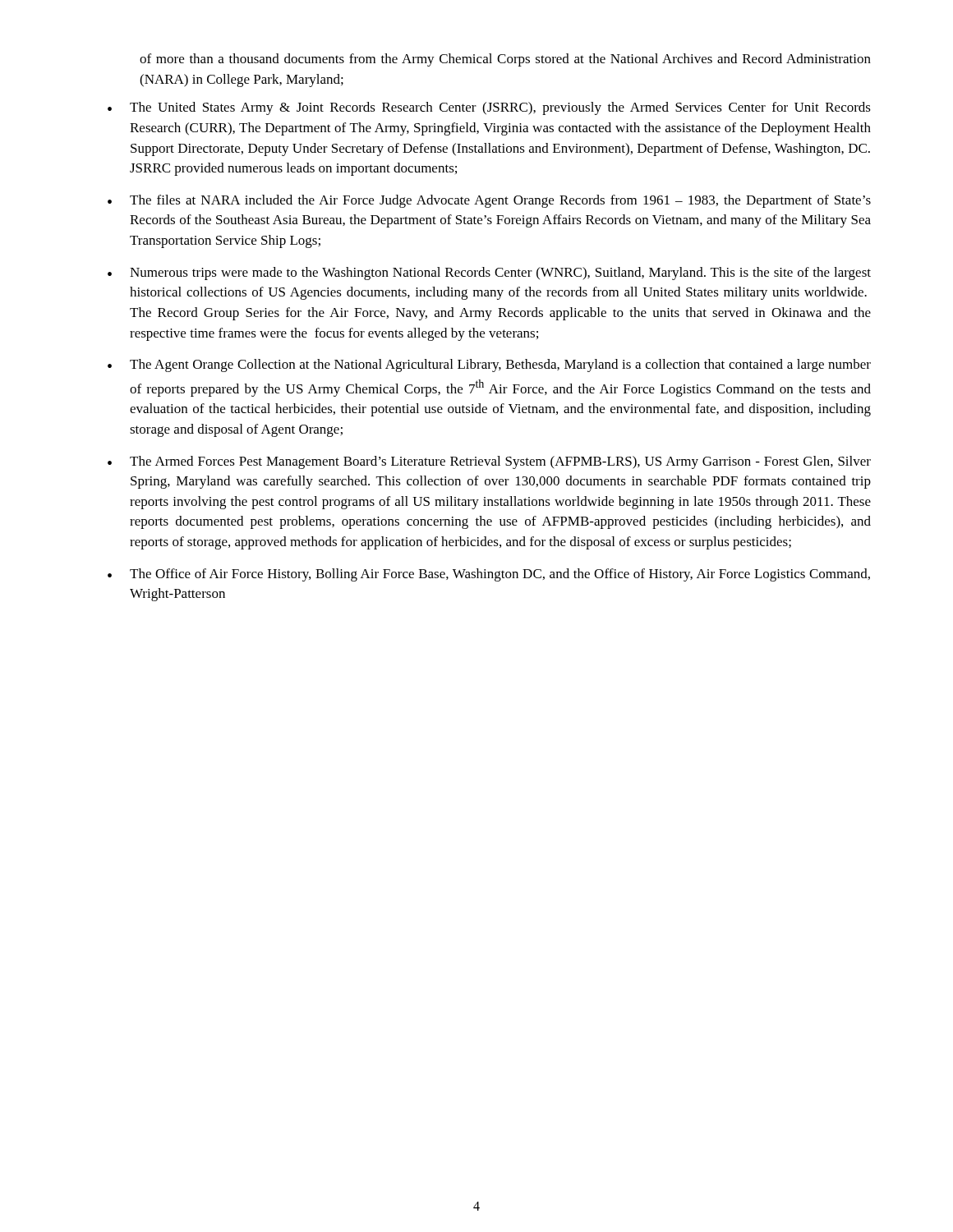Where is the passage that starts "• The Office of"?

489,584
